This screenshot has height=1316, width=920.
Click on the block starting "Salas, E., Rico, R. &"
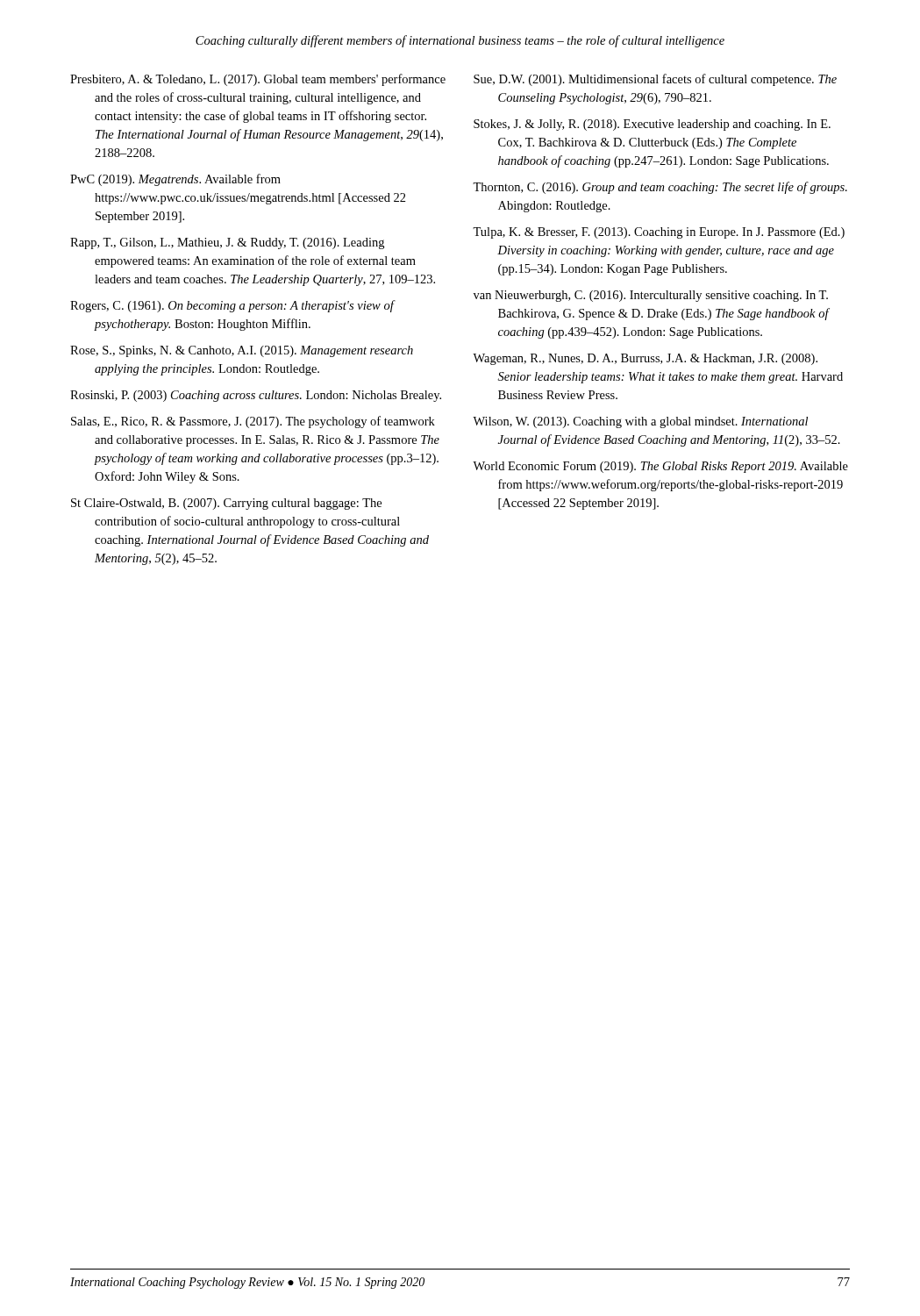(x=255, y=449)
